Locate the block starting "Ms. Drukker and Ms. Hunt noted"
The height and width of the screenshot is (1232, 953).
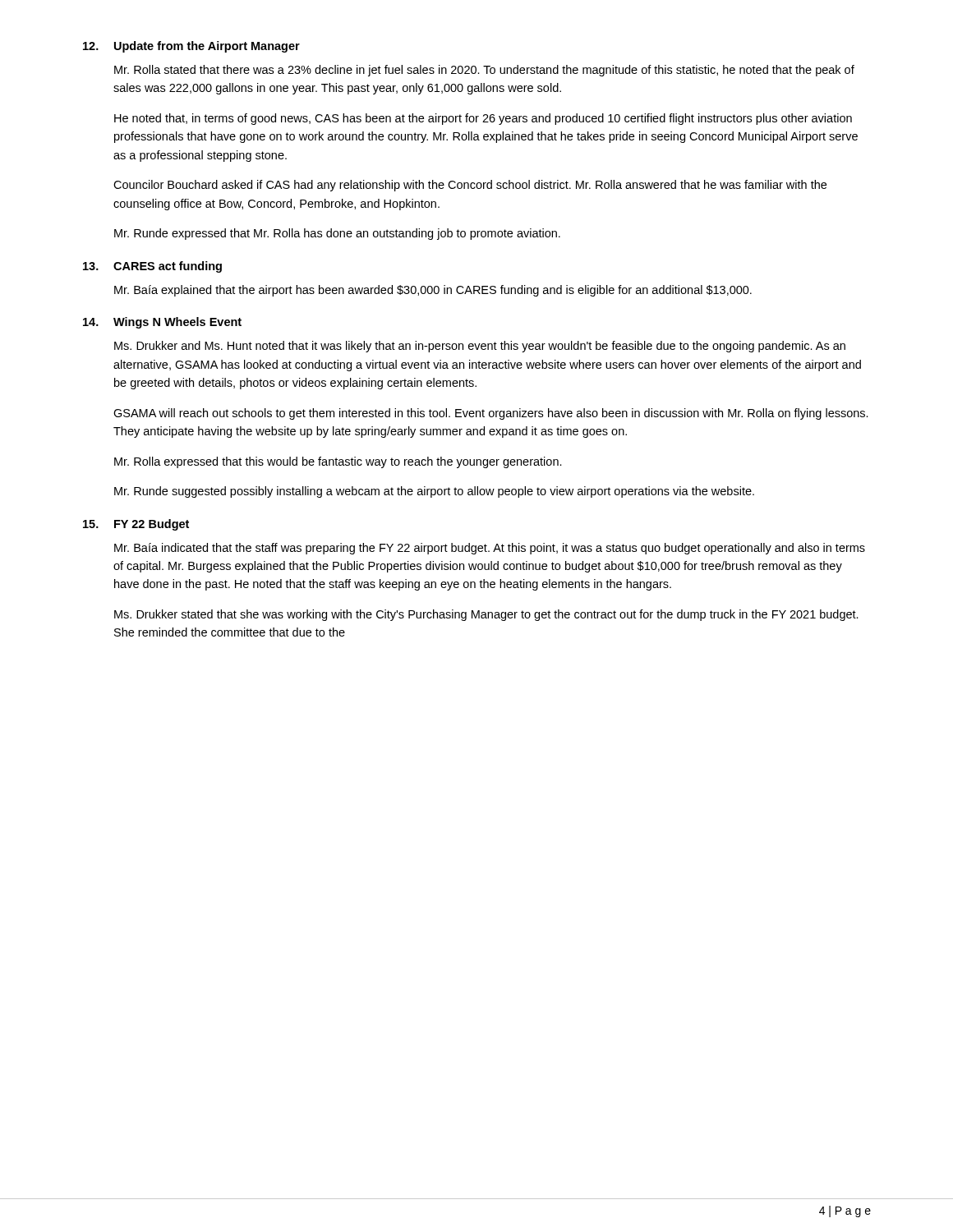click(488, 364)
